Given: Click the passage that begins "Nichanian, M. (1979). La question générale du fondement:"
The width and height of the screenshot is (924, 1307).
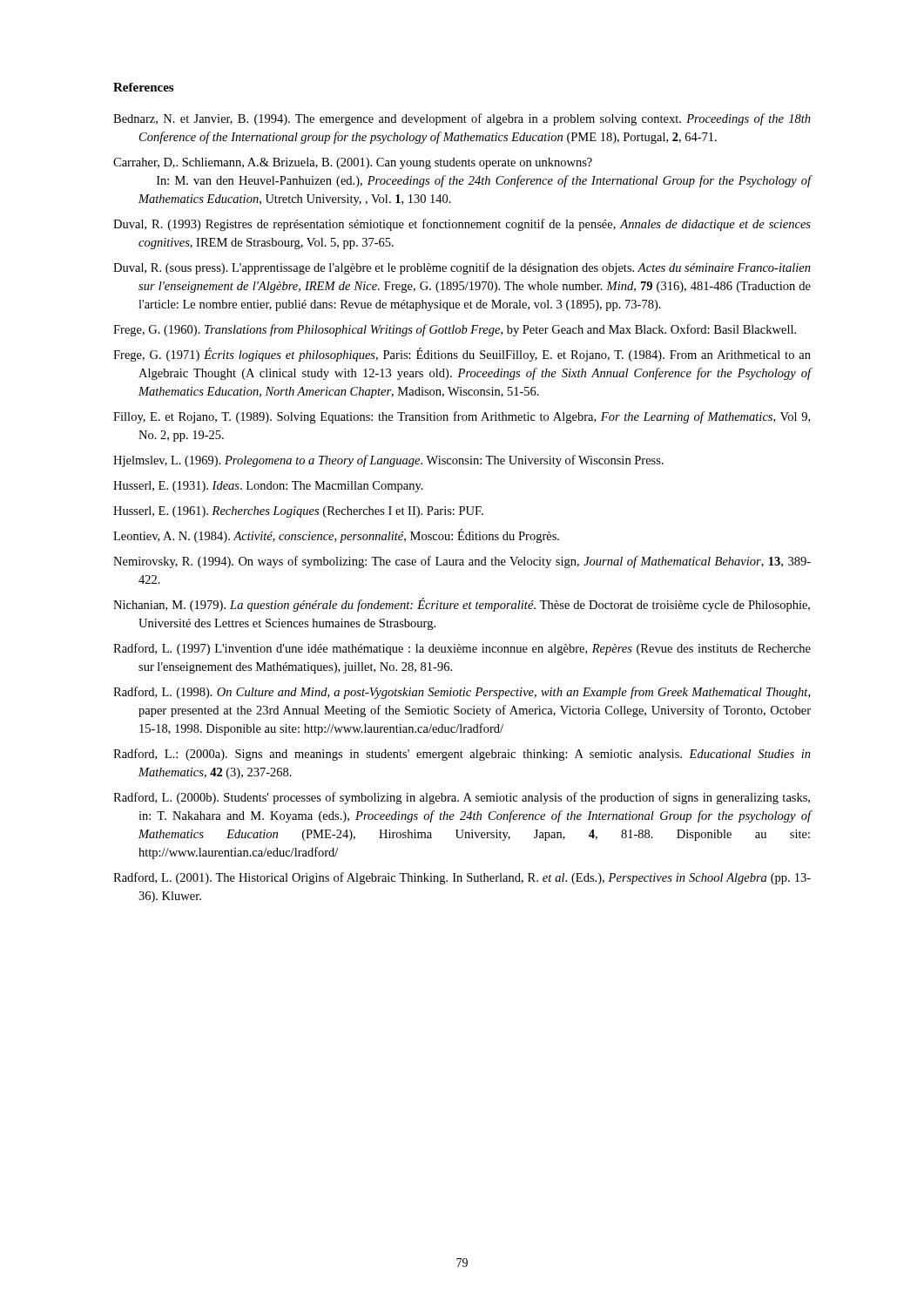Looking at the screenshot, I should pos(462,614).
